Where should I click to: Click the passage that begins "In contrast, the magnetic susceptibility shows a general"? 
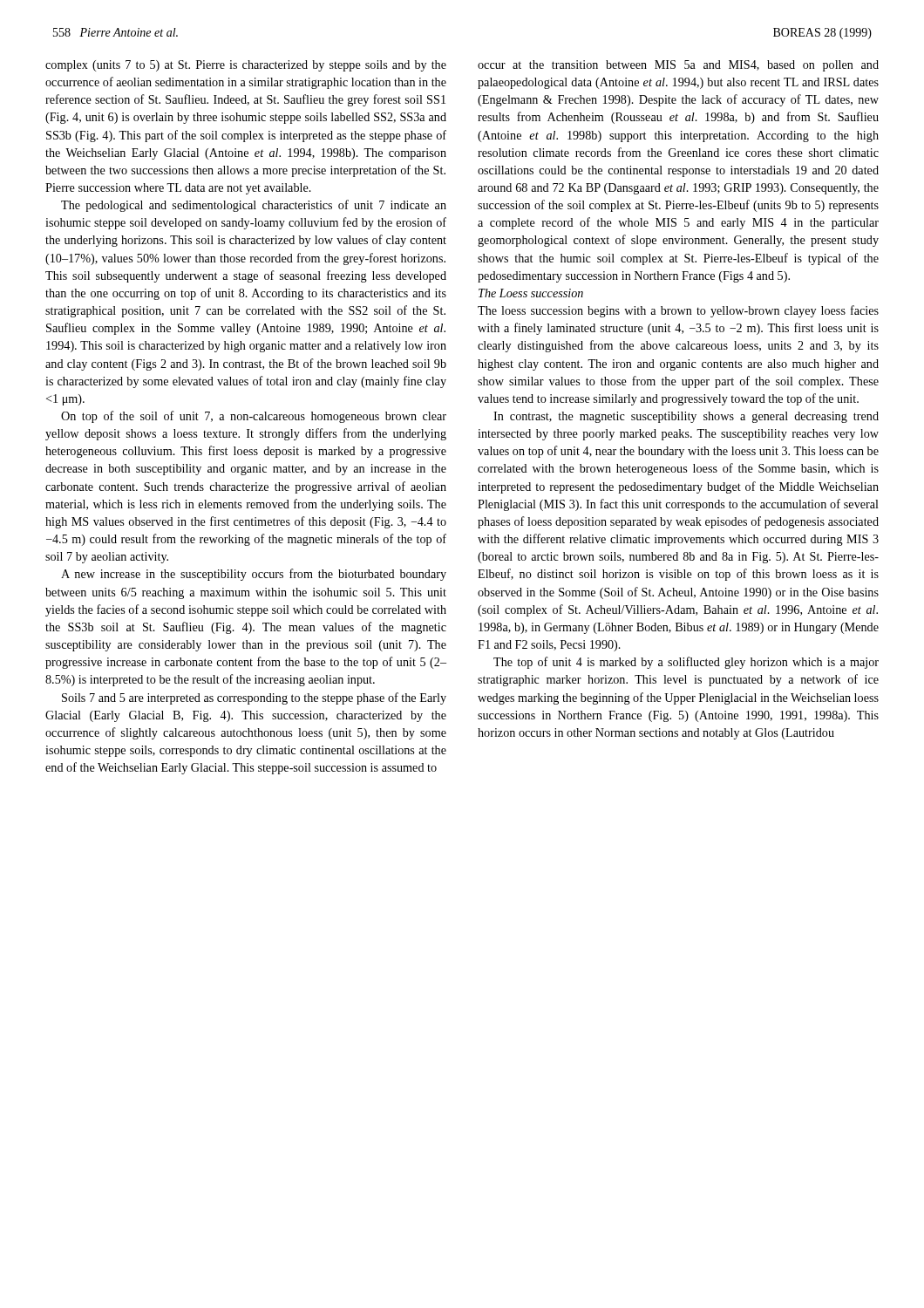pos(678,530)
